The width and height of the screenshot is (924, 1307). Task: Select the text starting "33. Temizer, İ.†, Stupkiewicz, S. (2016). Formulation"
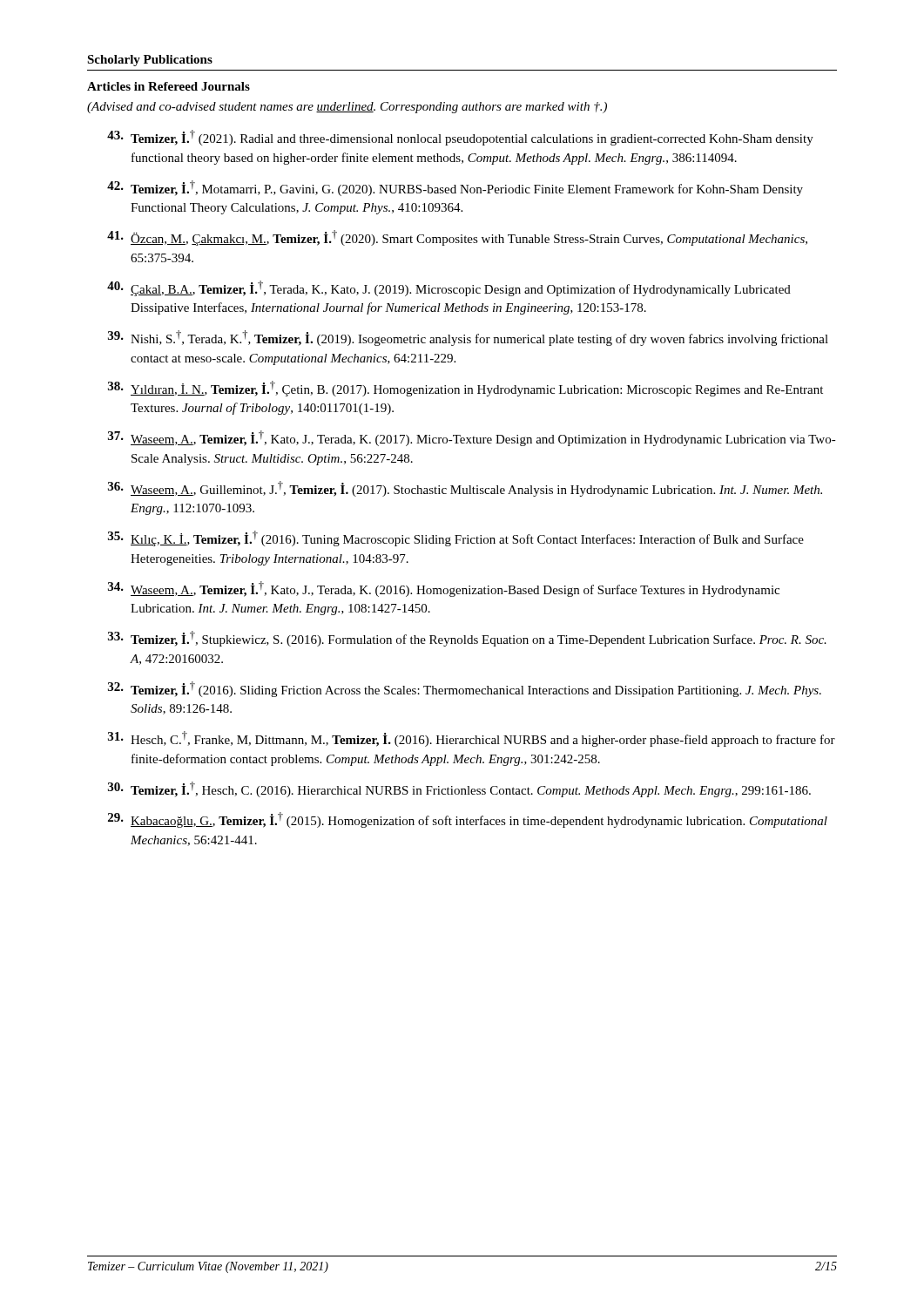(462, 648)
